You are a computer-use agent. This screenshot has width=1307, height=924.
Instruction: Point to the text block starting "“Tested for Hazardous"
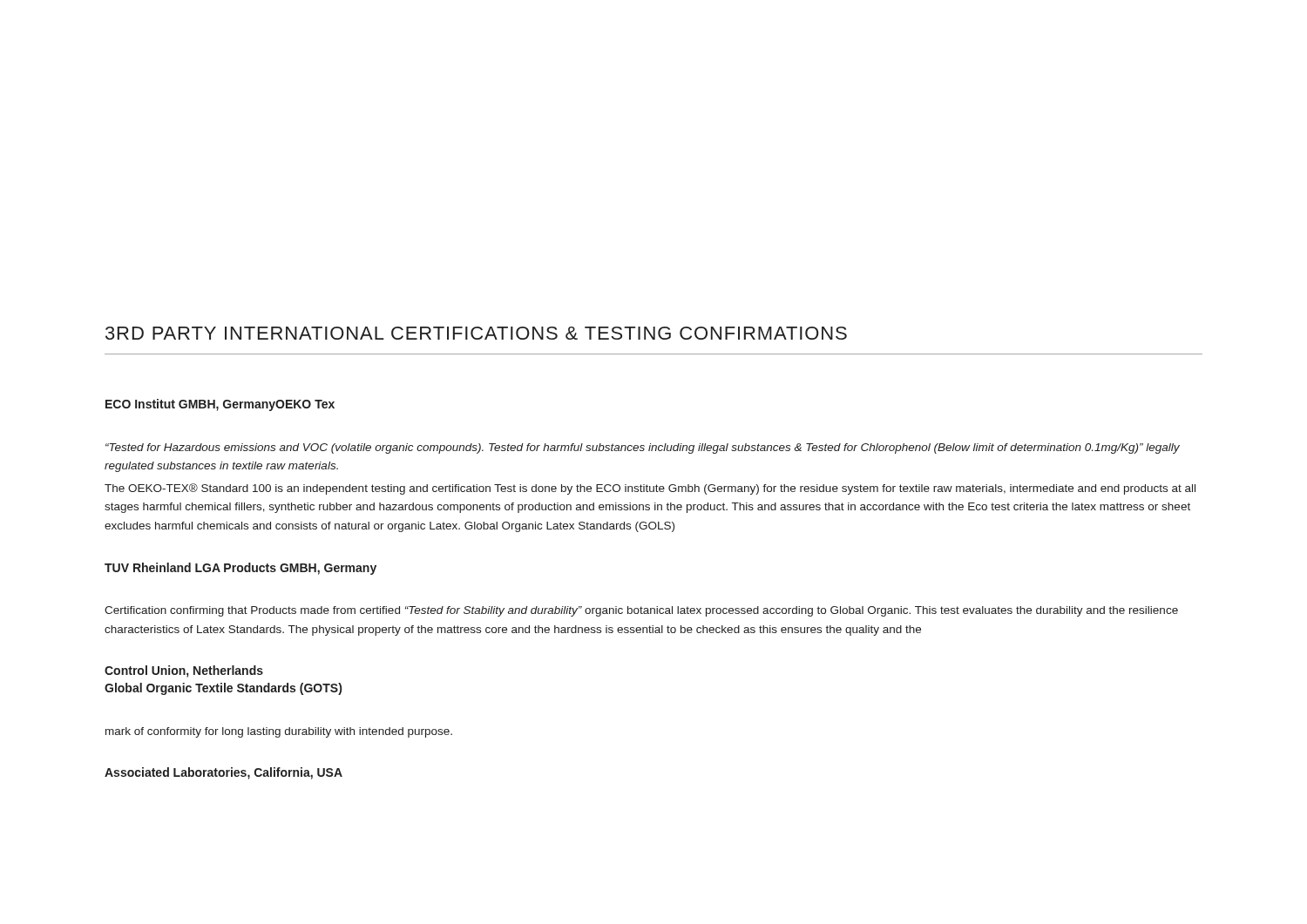pos(654,486)
